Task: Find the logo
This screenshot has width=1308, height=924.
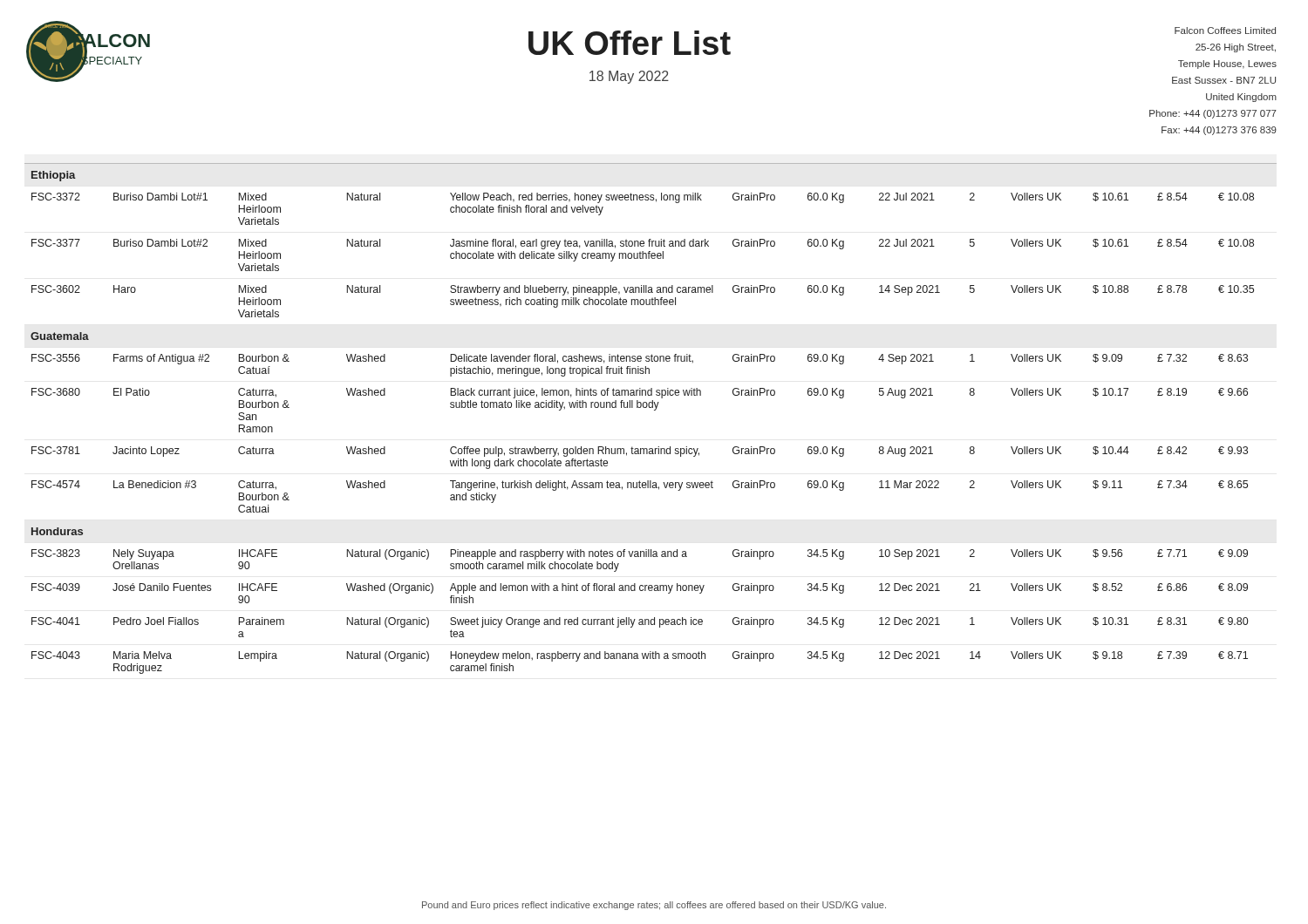Action: pos(94,52)
